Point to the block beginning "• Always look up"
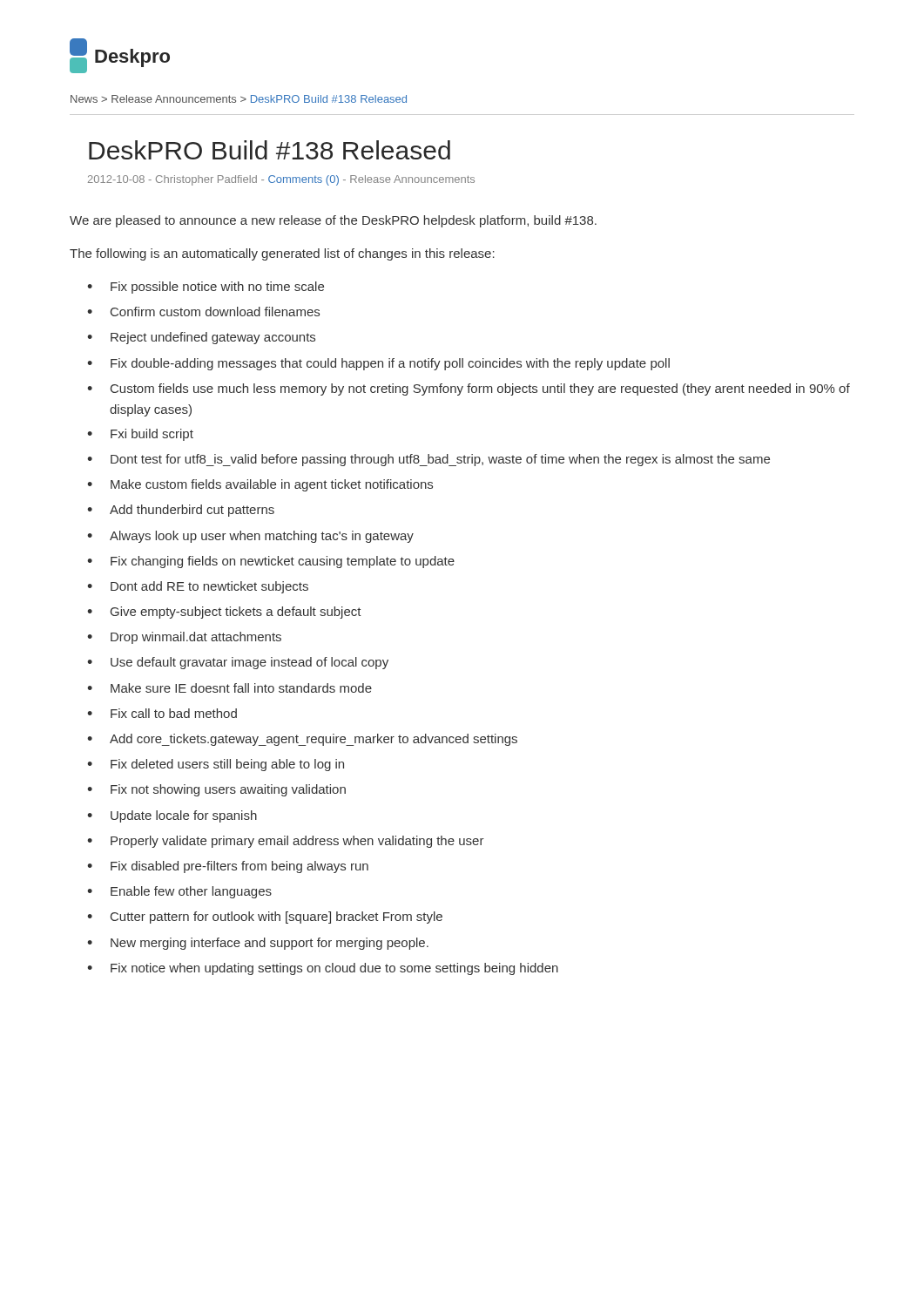 pyautogui.click(x=250, y=537)
